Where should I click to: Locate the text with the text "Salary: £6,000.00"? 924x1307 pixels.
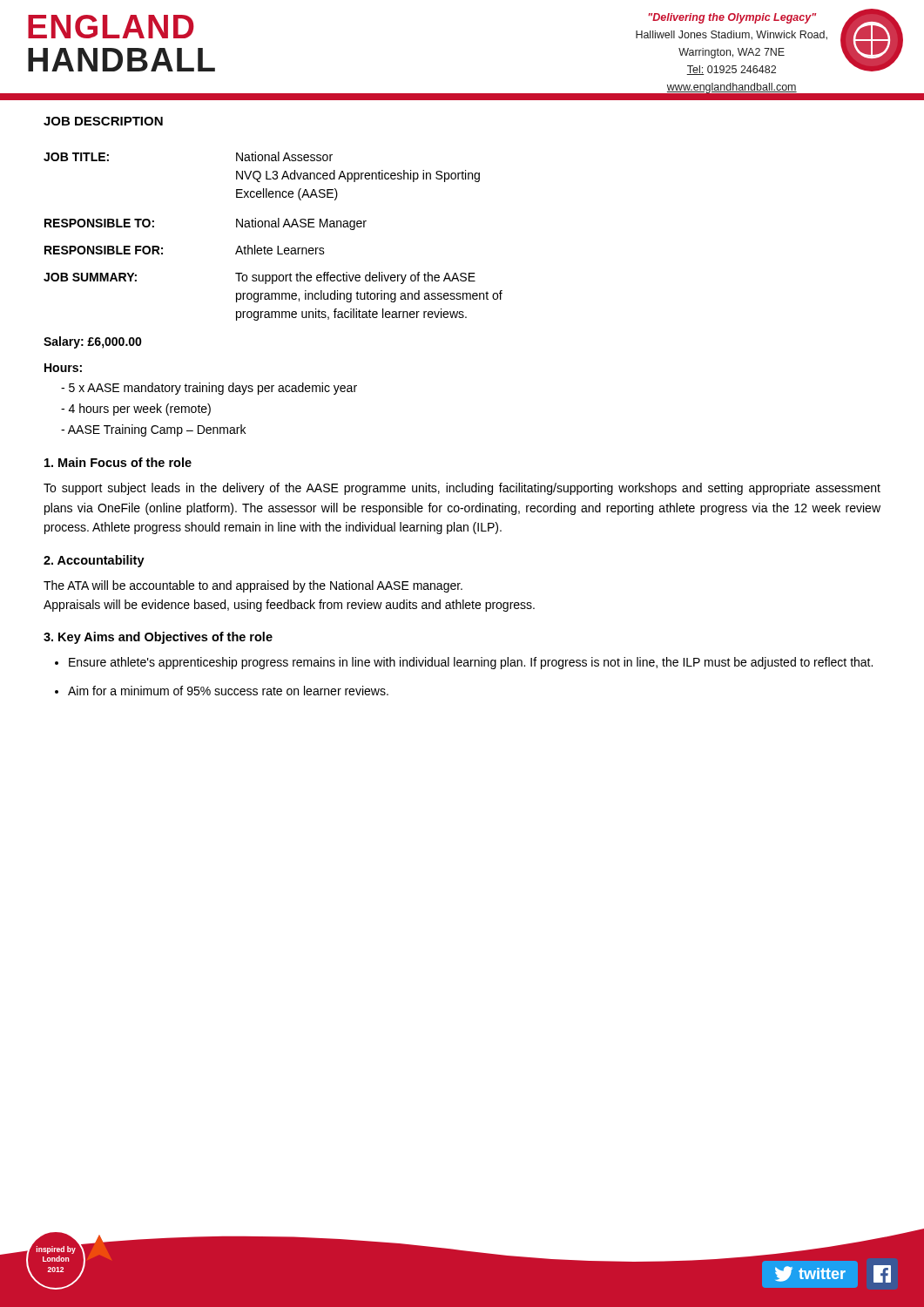tap(93, 342)
